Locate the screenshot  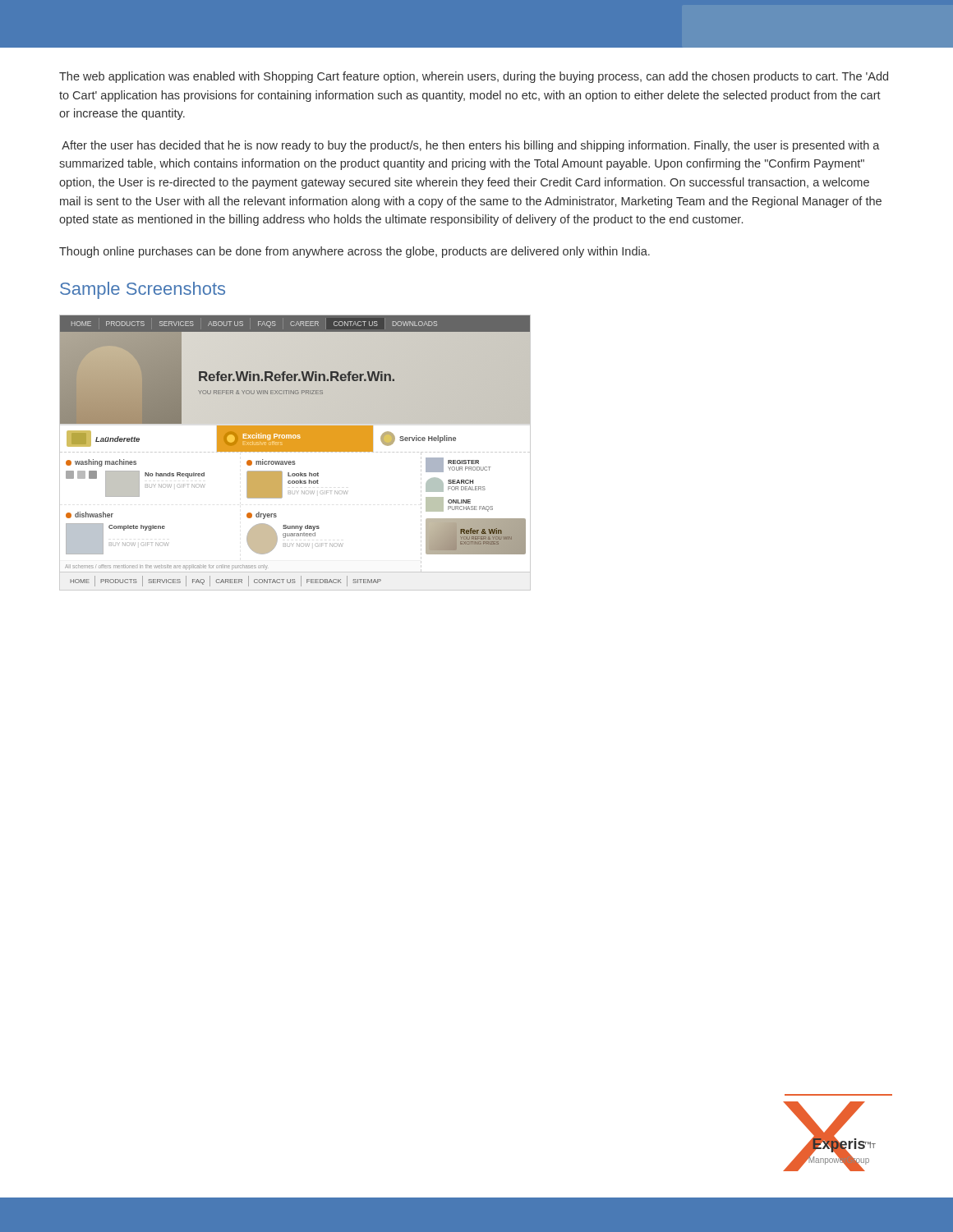point(295,453)
